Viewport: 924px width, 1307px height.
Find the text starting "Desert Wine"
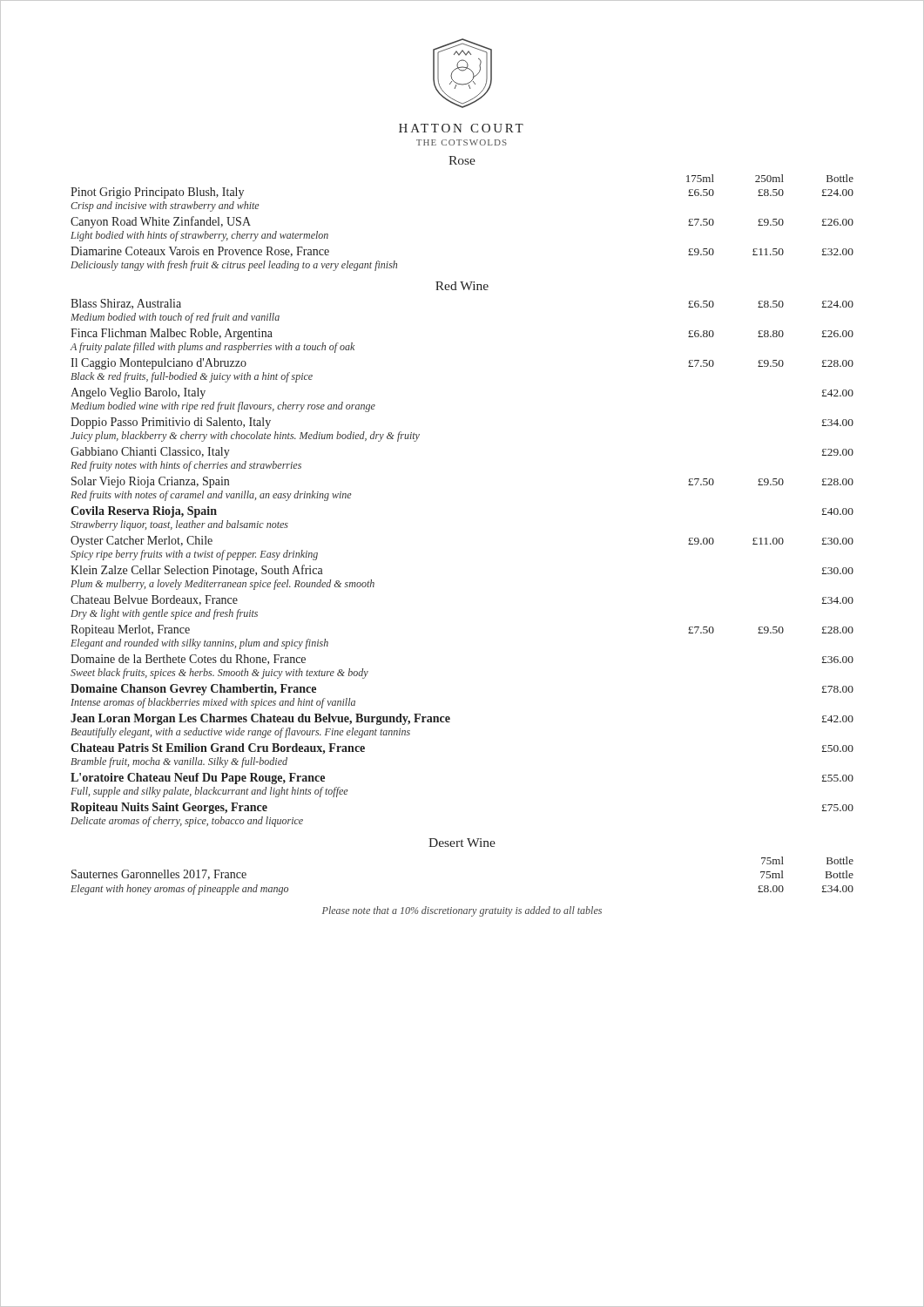click(462, 842)
